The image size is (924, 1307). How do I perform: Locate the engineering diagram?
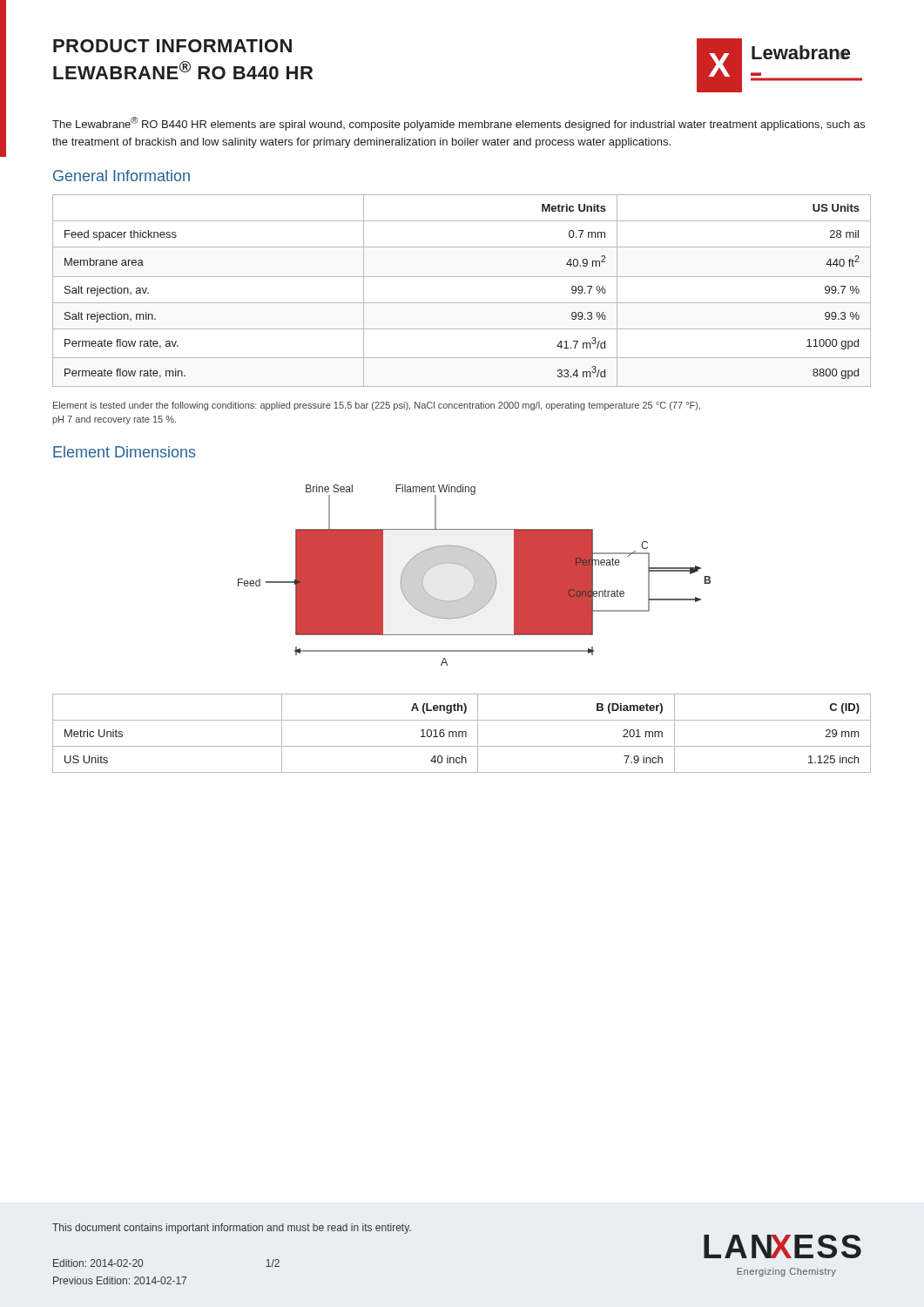[462, 575]
